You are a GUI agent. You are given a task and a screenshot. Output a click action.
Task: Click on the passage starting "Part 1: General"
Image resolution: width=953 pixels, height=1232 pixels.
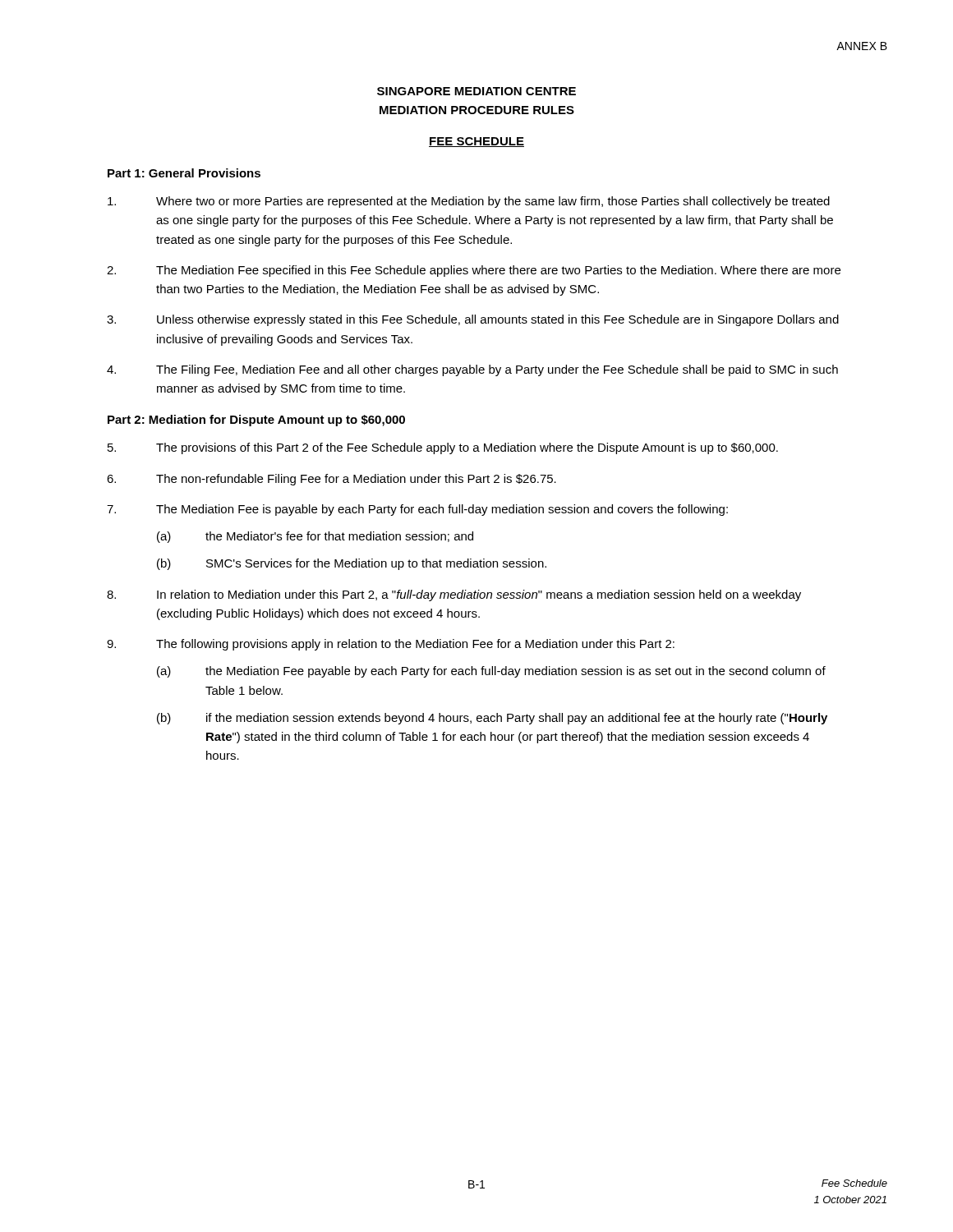coord(184,173)
